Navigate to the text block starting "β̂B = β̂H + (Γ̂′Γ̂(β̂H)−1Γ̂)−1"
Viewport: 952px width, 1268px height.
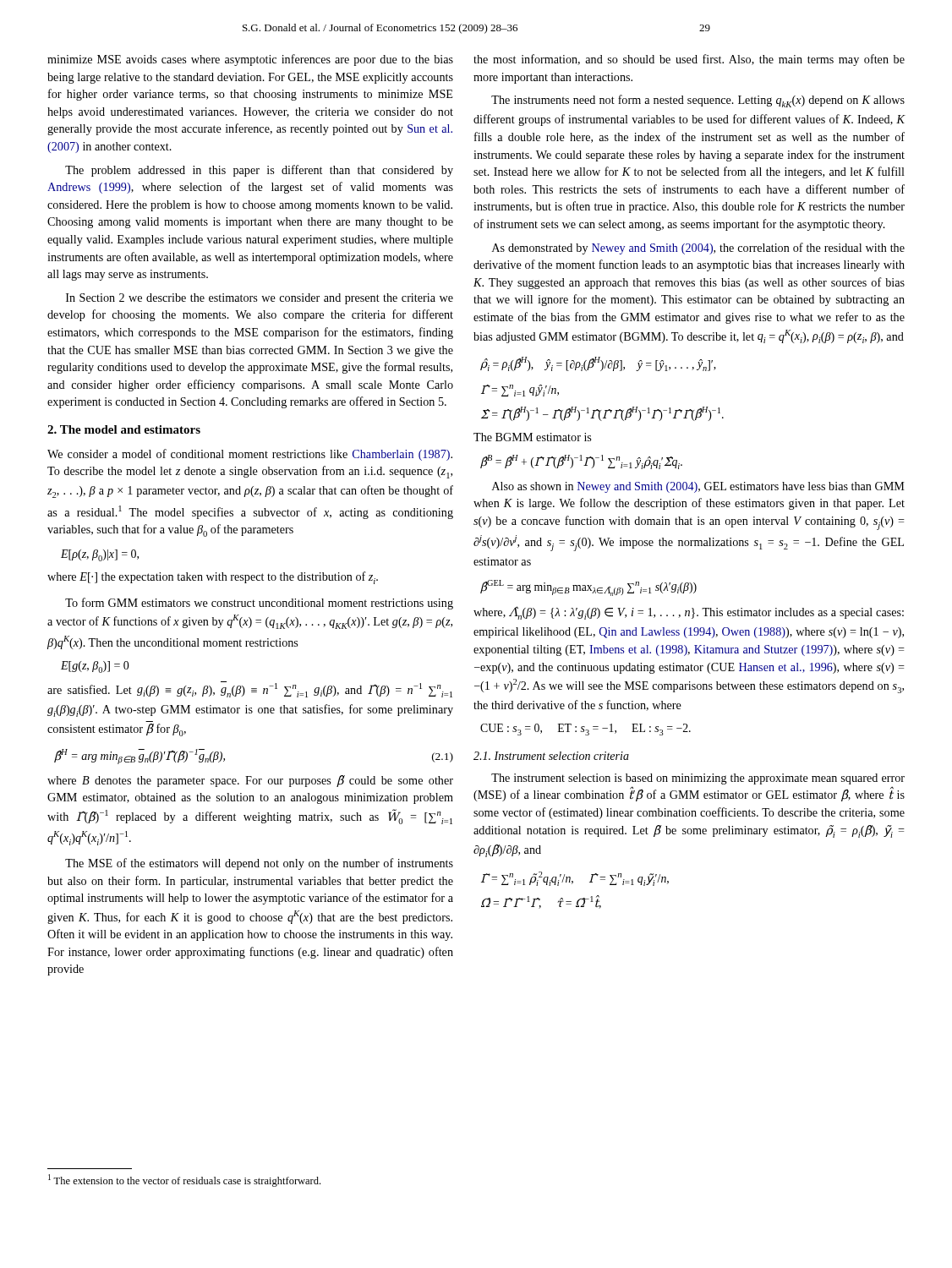tap(582, 461)
